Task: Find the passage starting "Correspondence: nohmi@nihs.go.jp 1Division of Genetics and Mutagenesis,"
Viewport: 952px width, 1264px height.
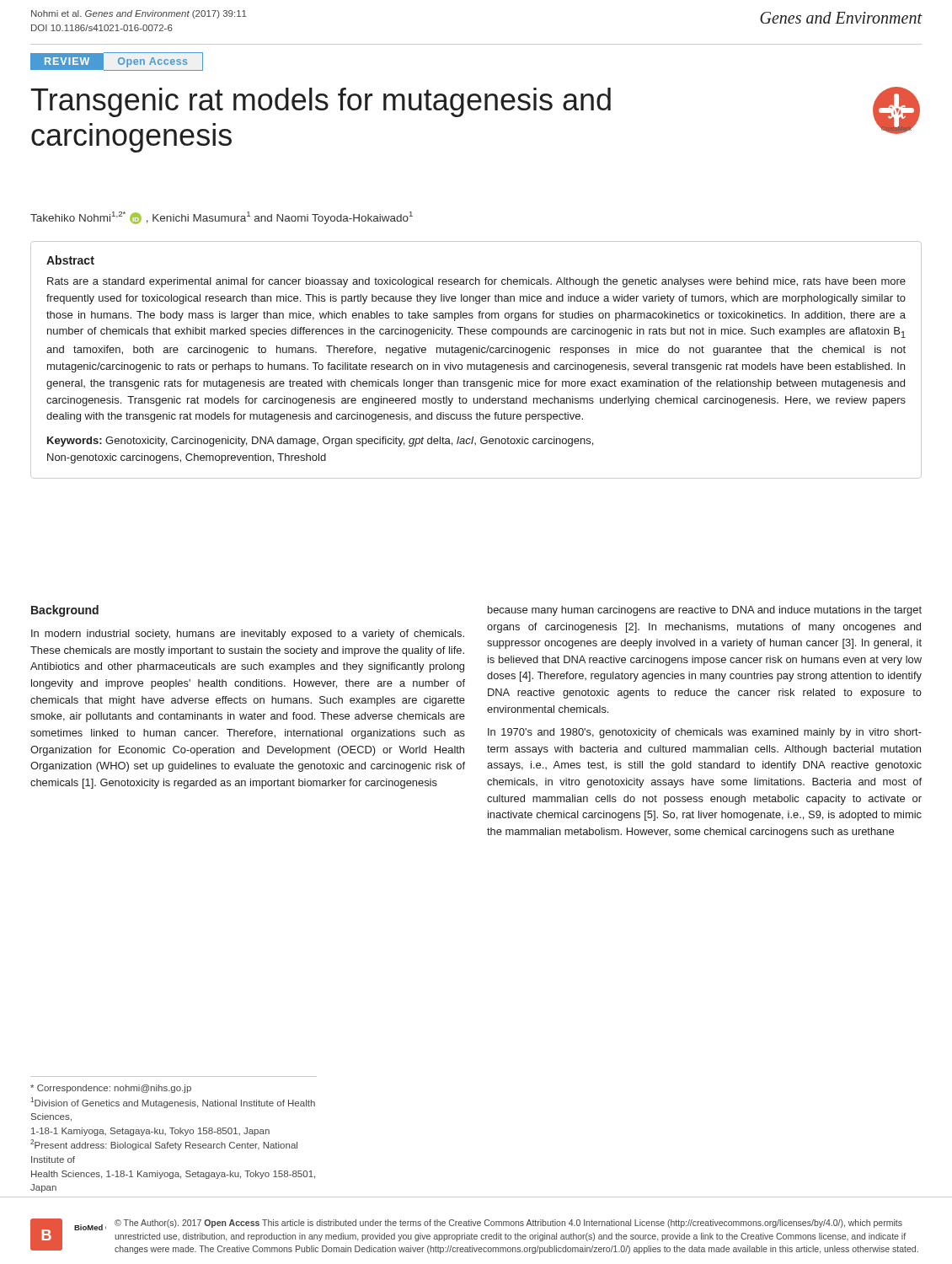Action: tap(173, 1138)
